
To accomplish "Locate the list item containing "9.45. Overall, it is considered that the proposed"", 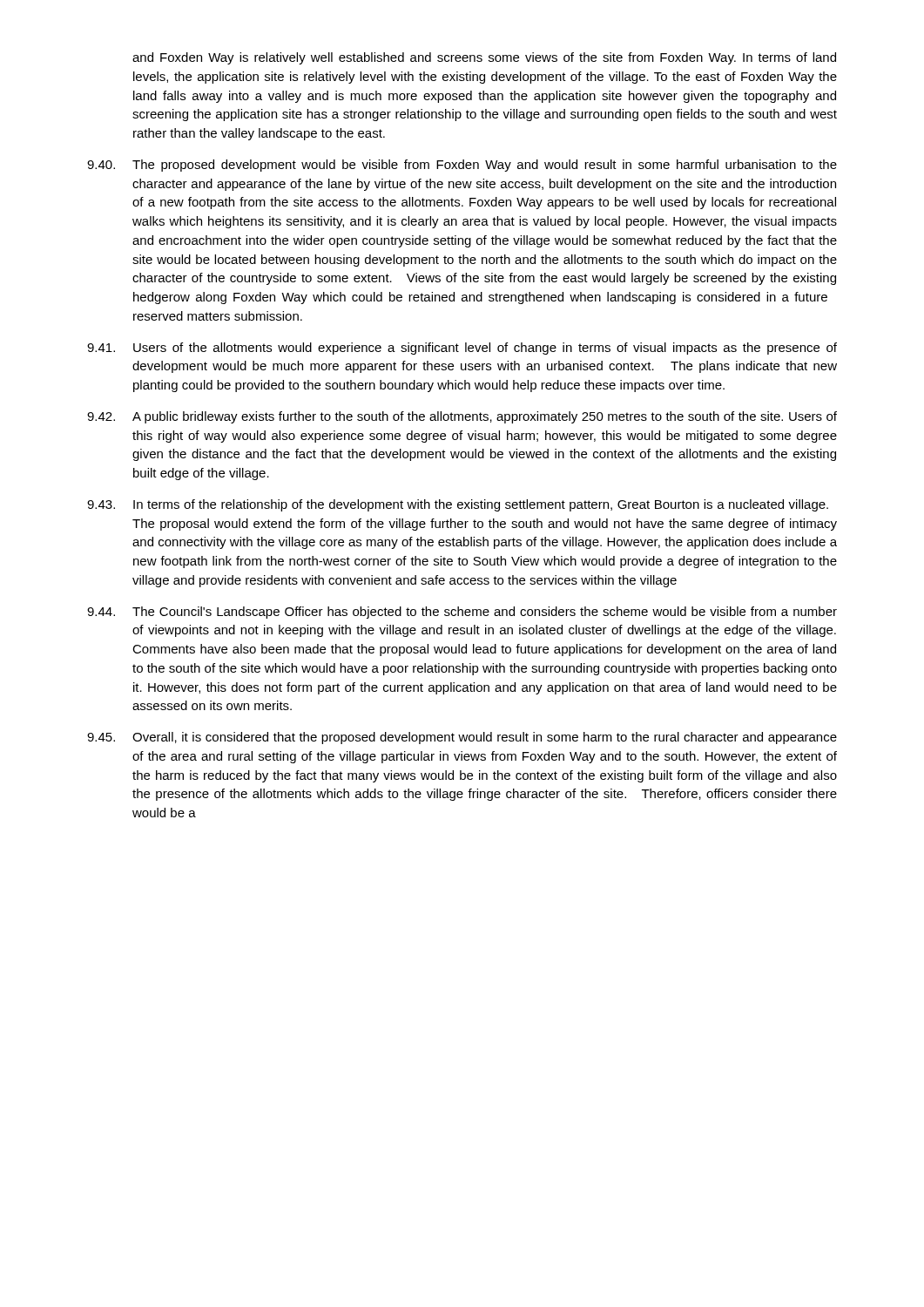I will coord(462,775).
